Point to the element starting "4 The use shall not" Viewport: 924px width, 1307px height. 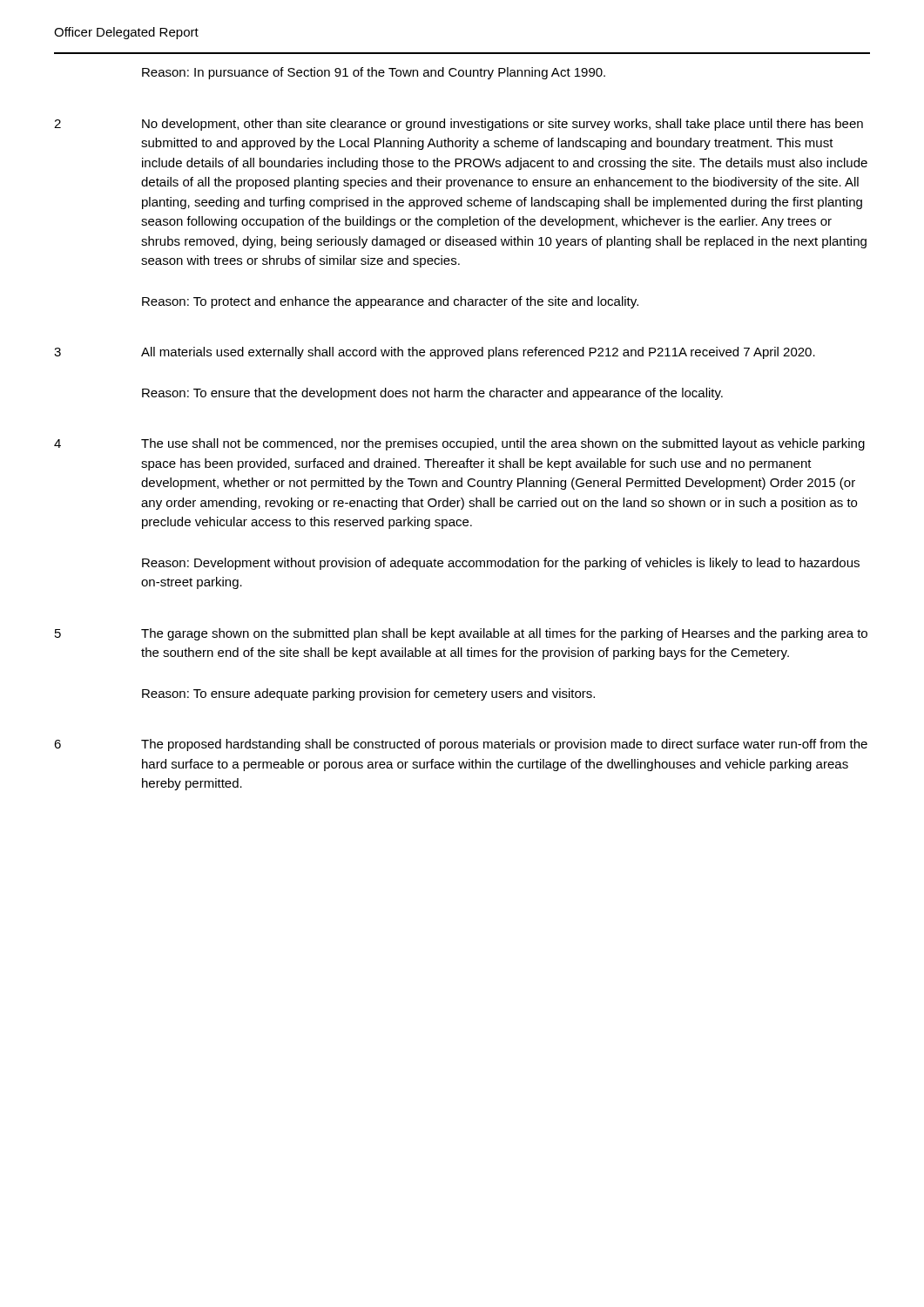462,483
